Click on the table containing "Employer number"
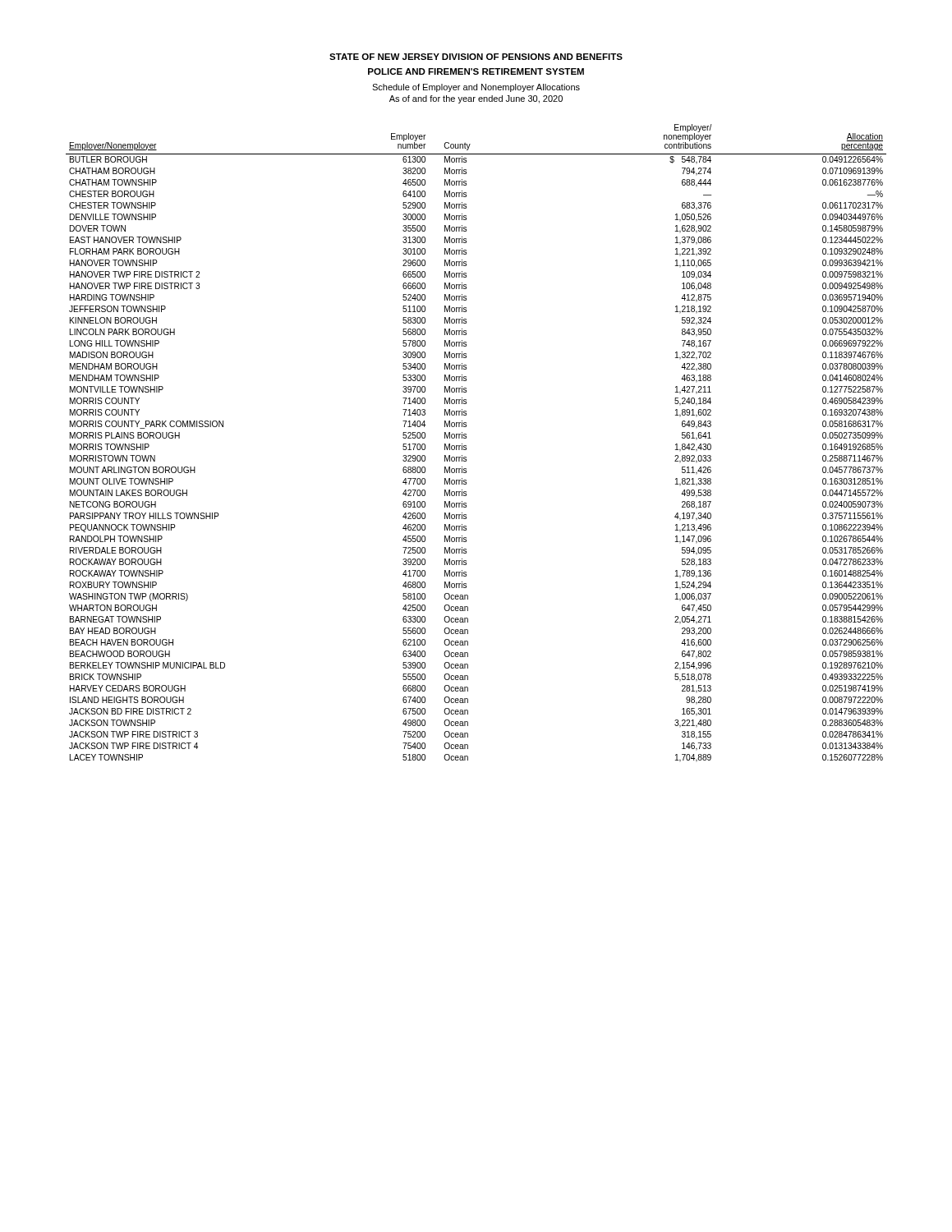This screenshot has height=1232, width=952. click(x=476, y=443)
